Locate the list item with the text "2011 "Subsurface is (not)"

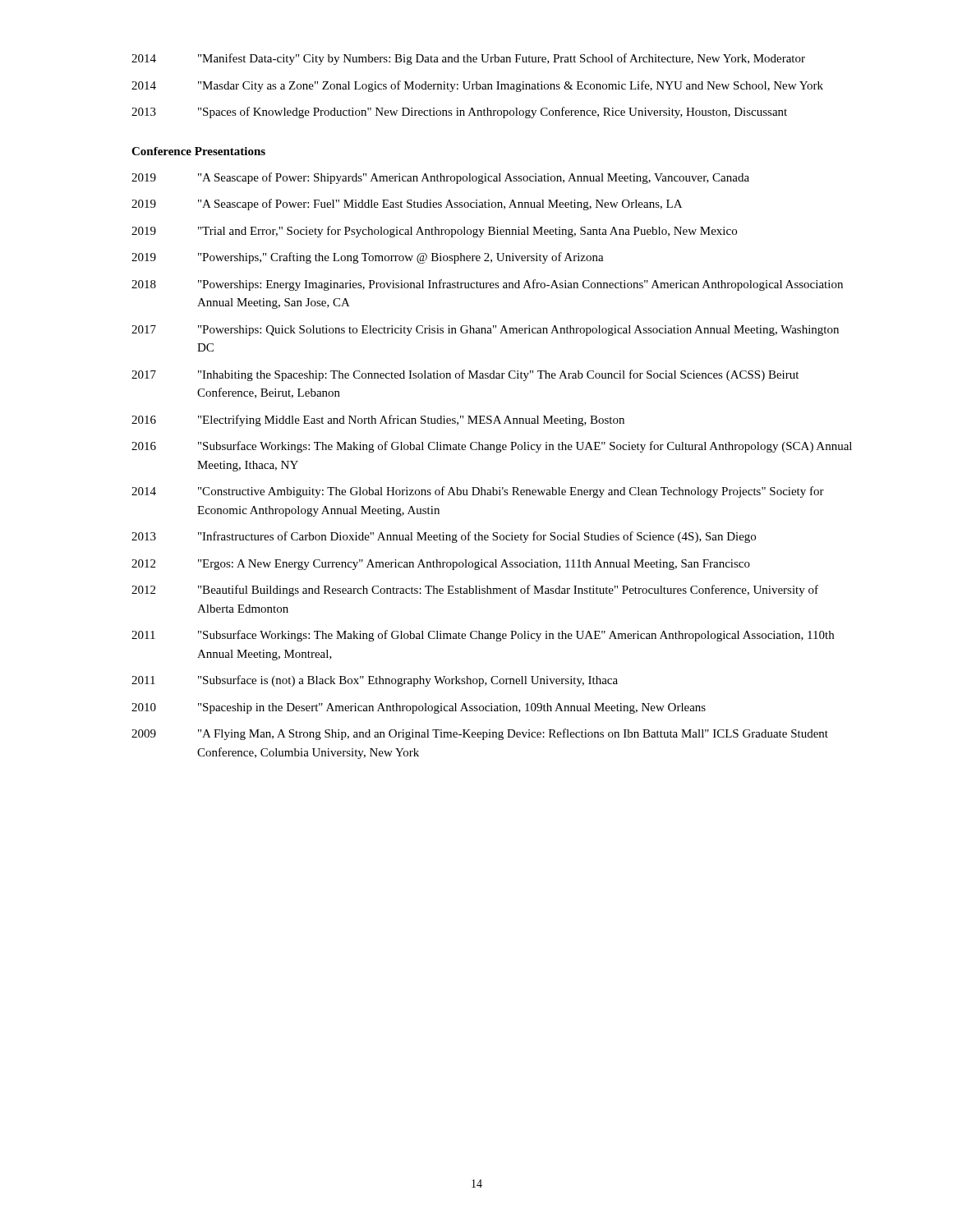[x=493, y=680]
